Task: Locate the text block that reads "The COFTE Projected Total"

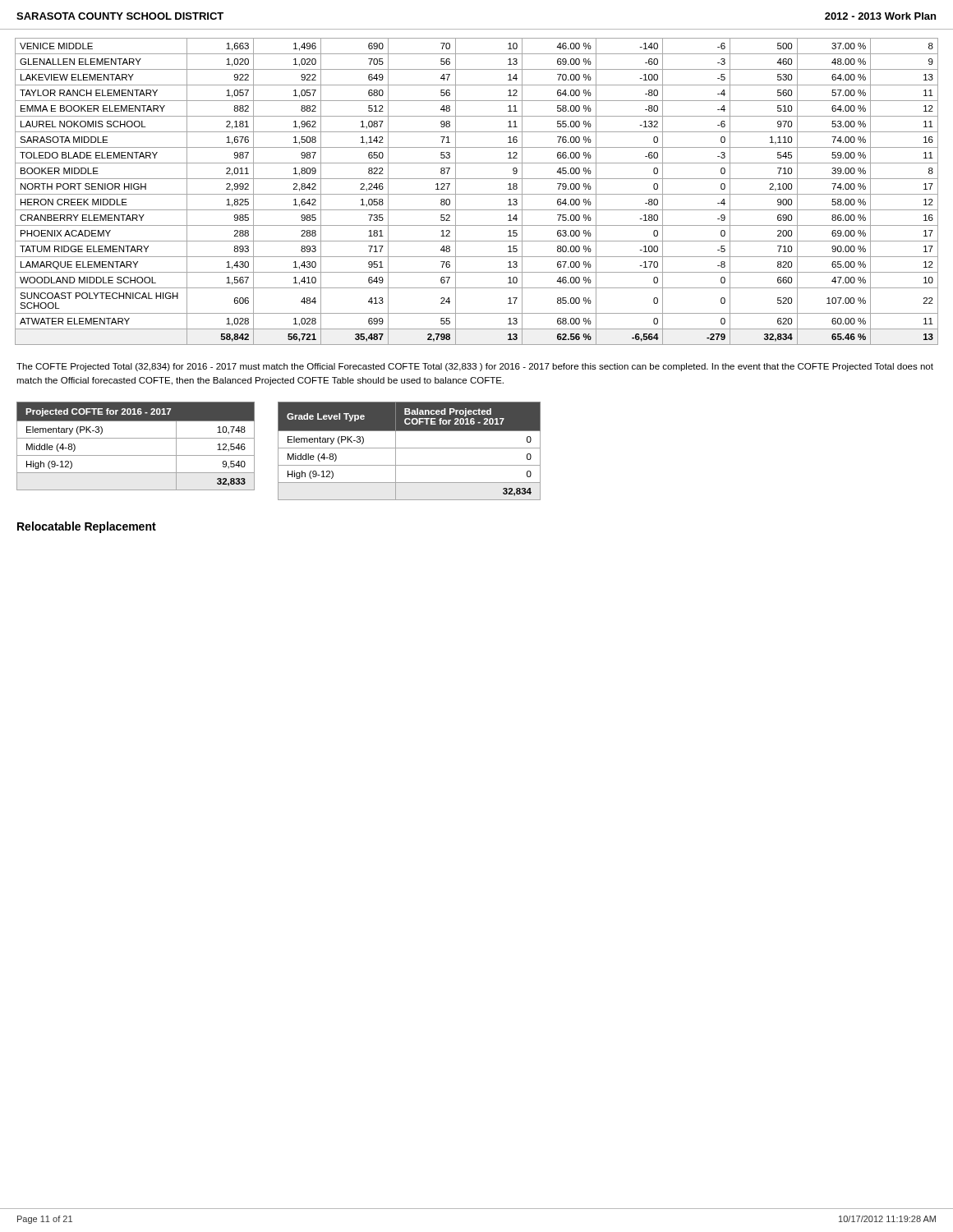Action: 475,373
